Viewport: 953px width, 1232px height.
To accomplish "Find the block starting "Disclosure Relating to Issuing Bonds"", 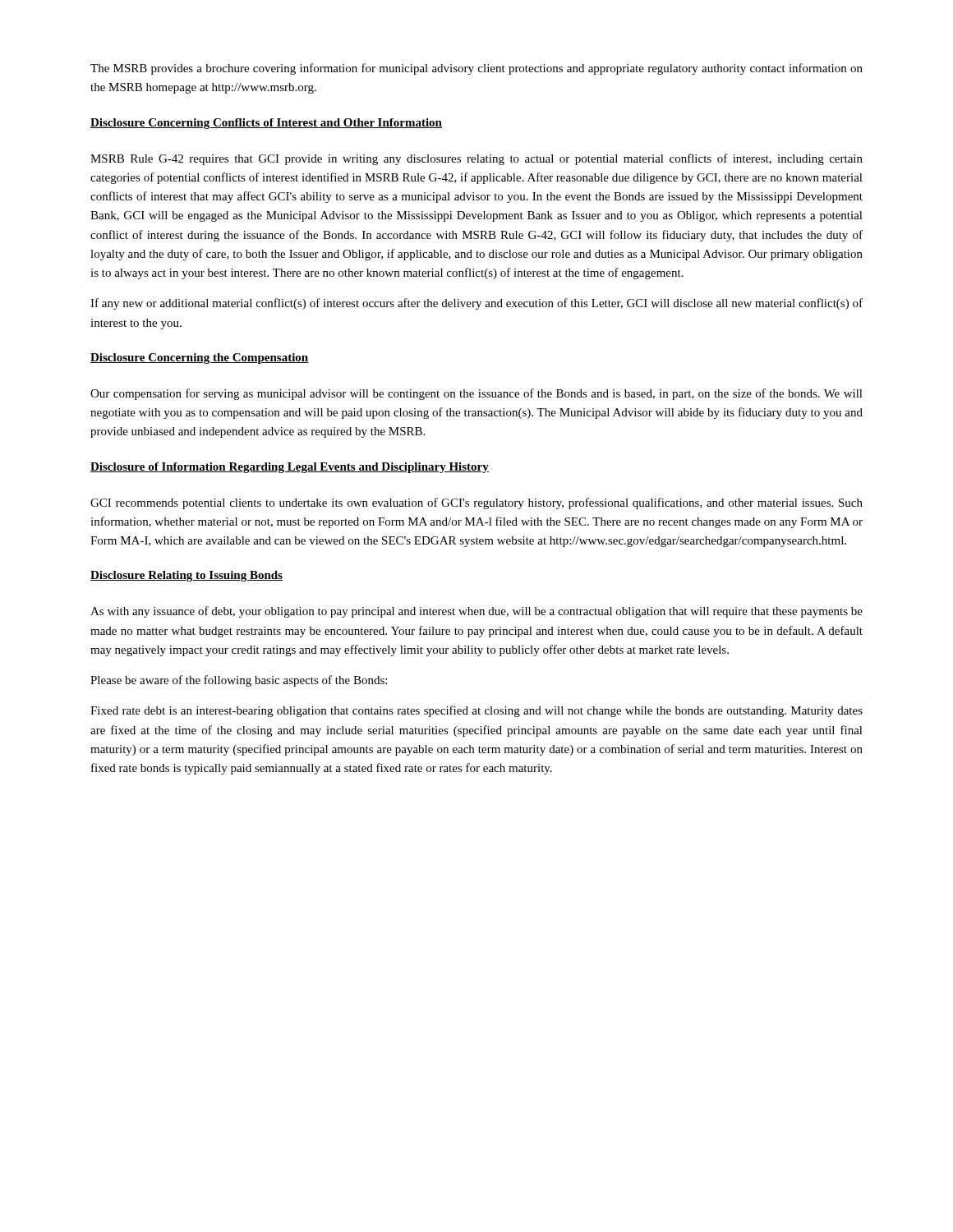I will (x=186, y=576).
